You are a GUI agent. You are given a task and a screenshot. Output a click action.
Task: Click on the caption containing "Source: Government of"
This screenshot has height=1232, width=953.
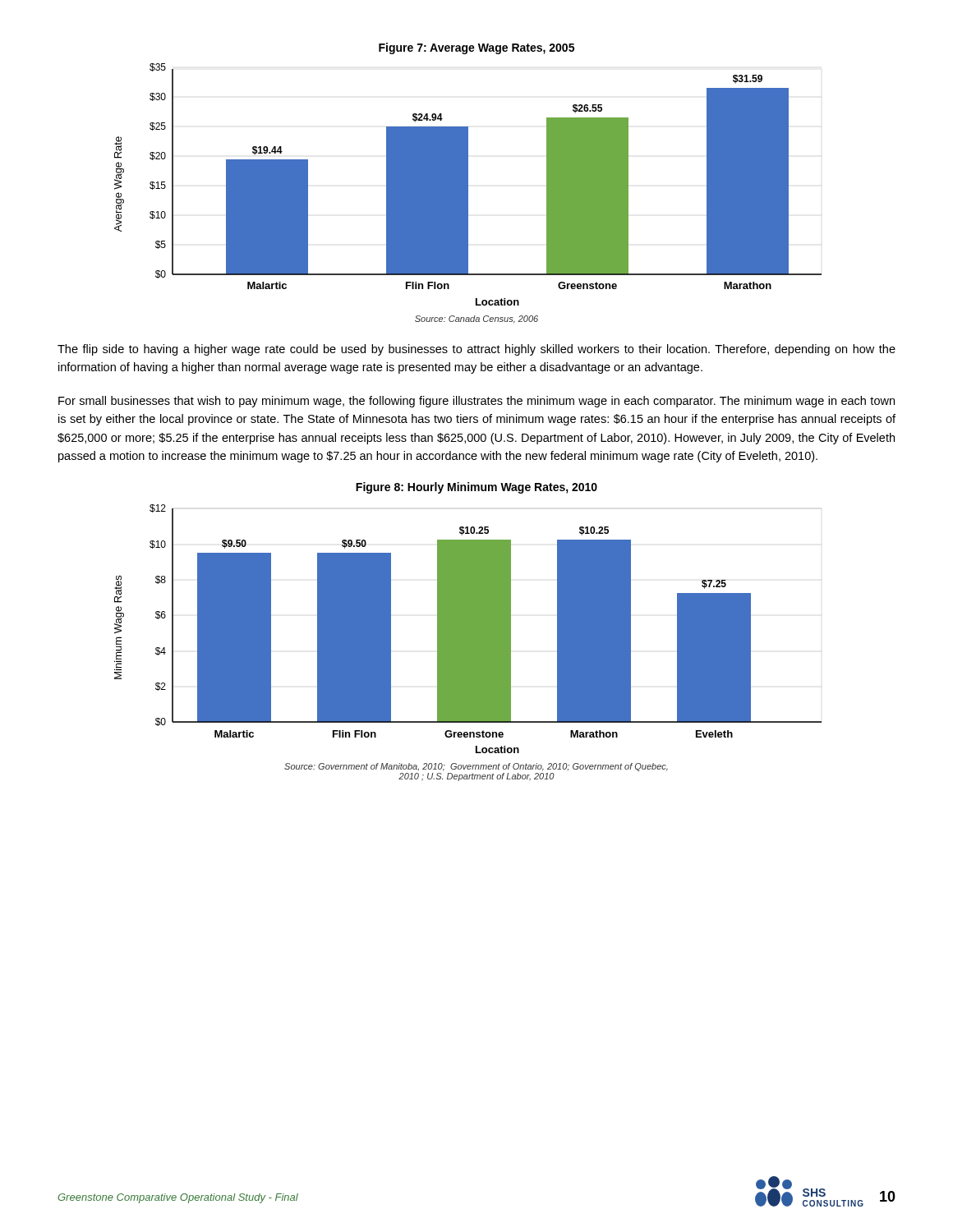click(x=476, y=771)
